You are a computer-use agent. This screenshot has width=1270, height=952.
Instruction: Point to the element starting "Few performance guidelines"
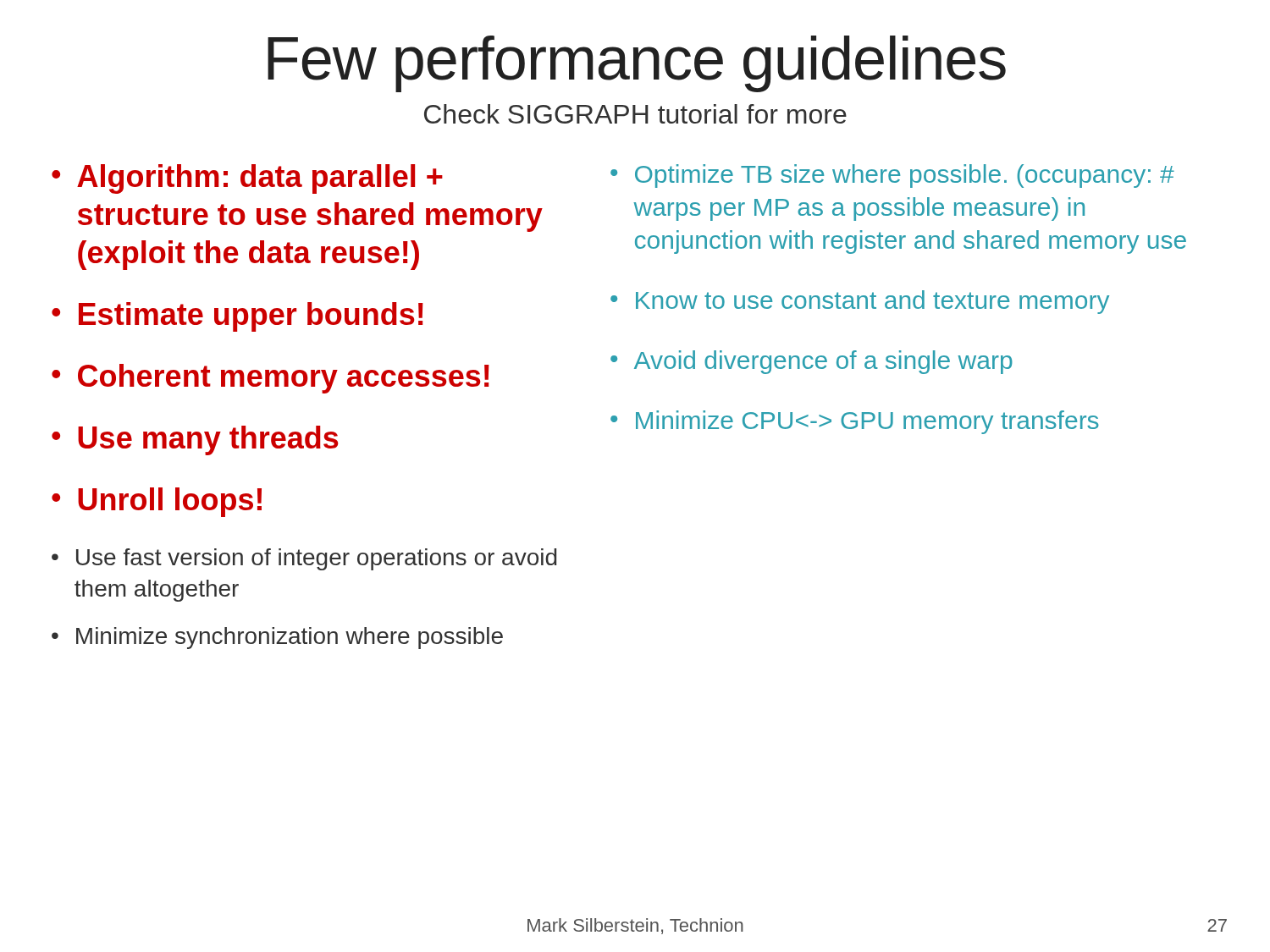click(x=635, y=59)
